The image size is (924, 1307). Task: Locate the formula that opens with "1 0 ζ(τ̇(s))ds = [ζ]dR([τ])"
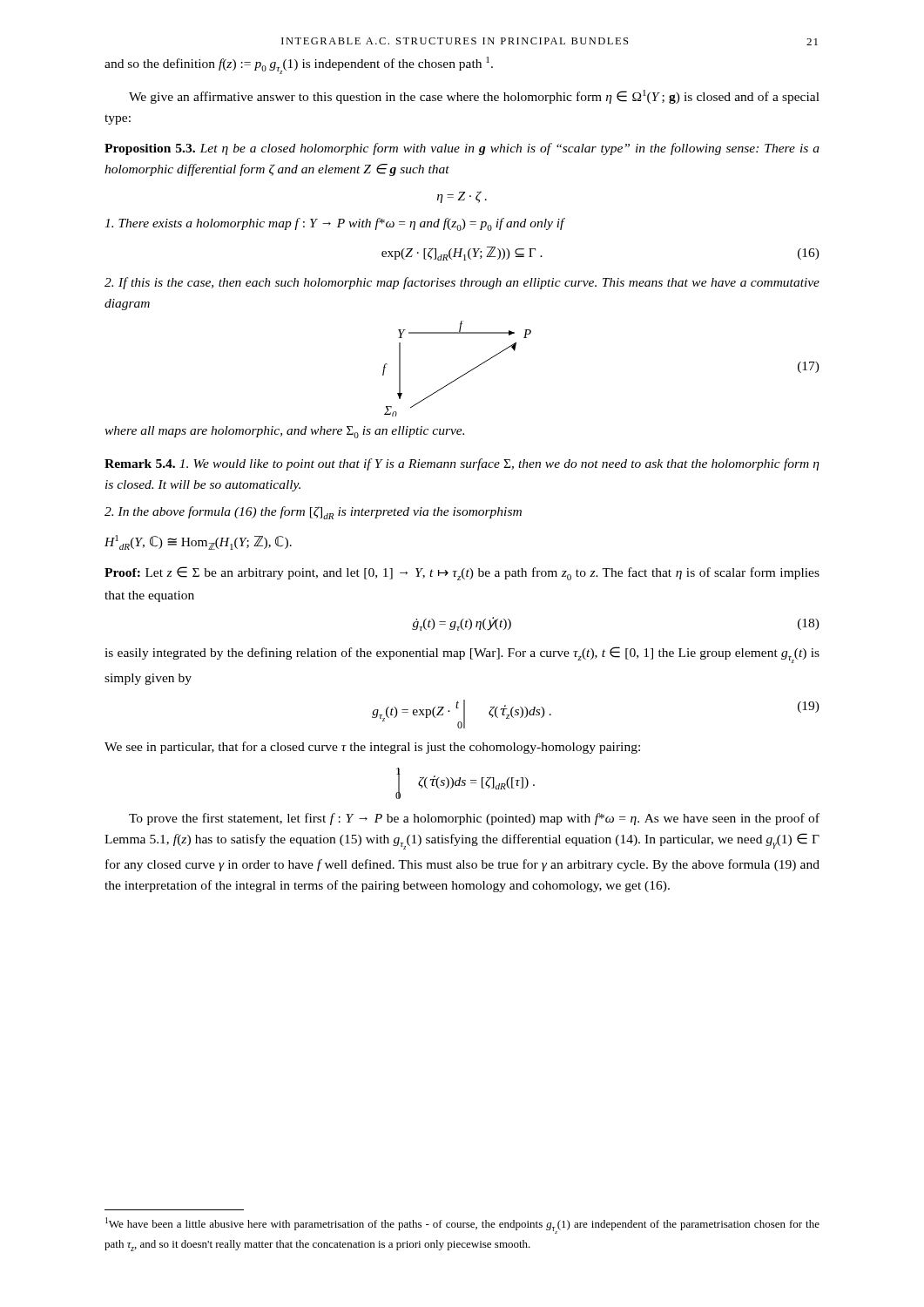tap(462, 783)
